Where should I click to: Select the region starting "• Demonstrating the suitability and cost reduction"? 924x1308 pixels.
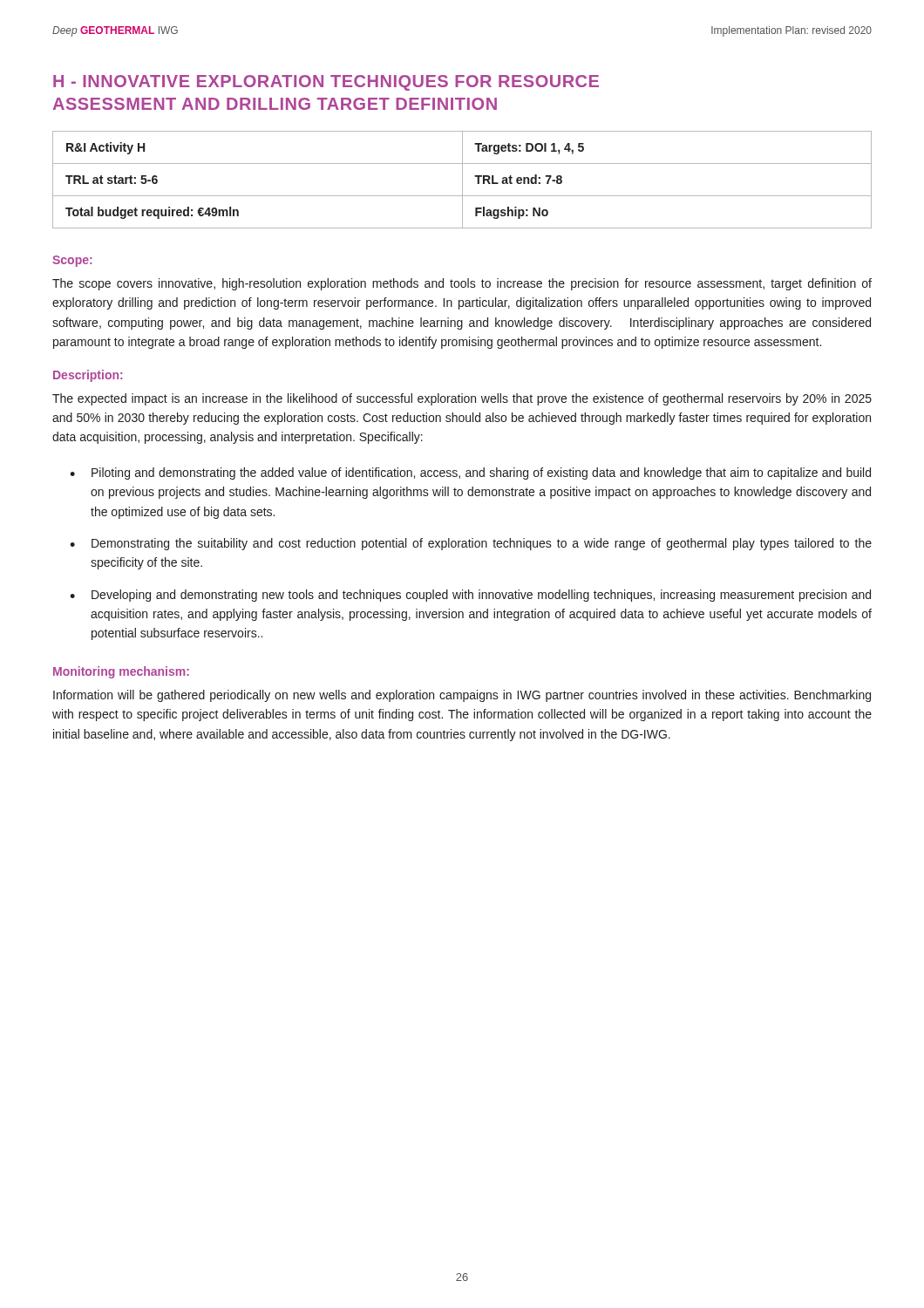point(471,553)
